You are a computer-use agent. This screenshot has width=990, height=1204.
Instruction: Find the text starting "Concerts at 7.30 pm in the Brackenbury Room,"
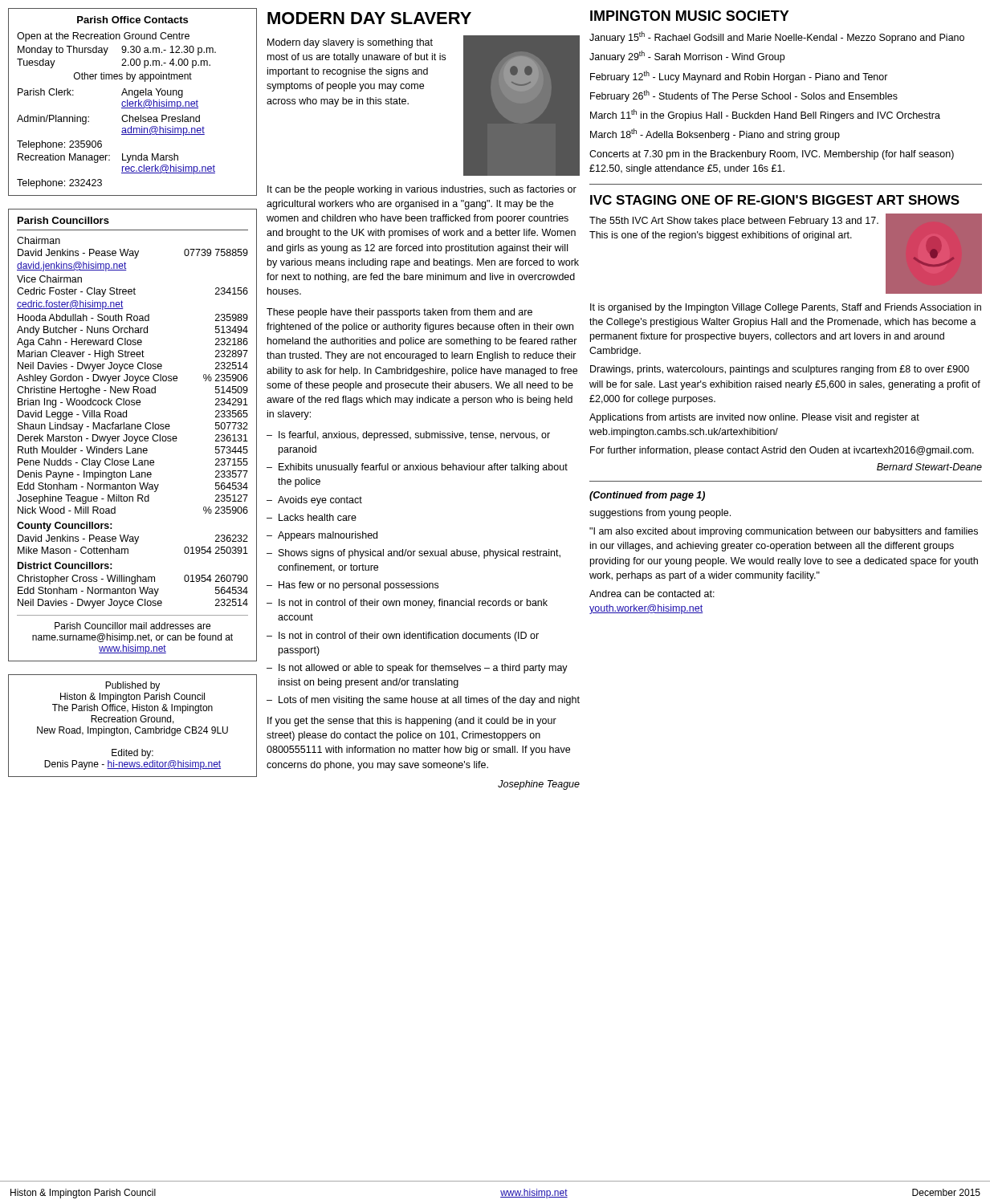coord(772,161)
